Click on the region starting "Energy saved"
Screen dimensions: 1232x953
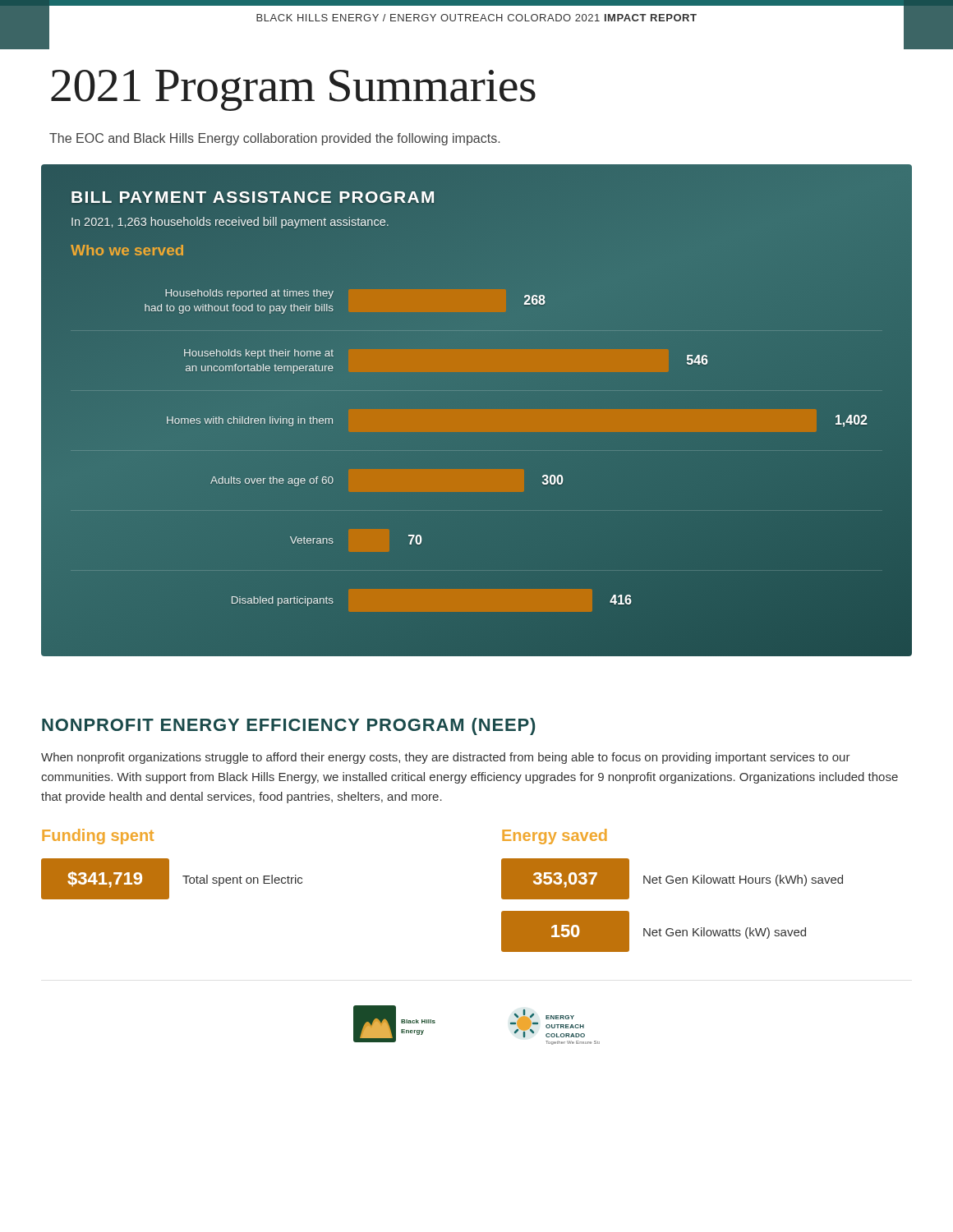tap(555, 835)
